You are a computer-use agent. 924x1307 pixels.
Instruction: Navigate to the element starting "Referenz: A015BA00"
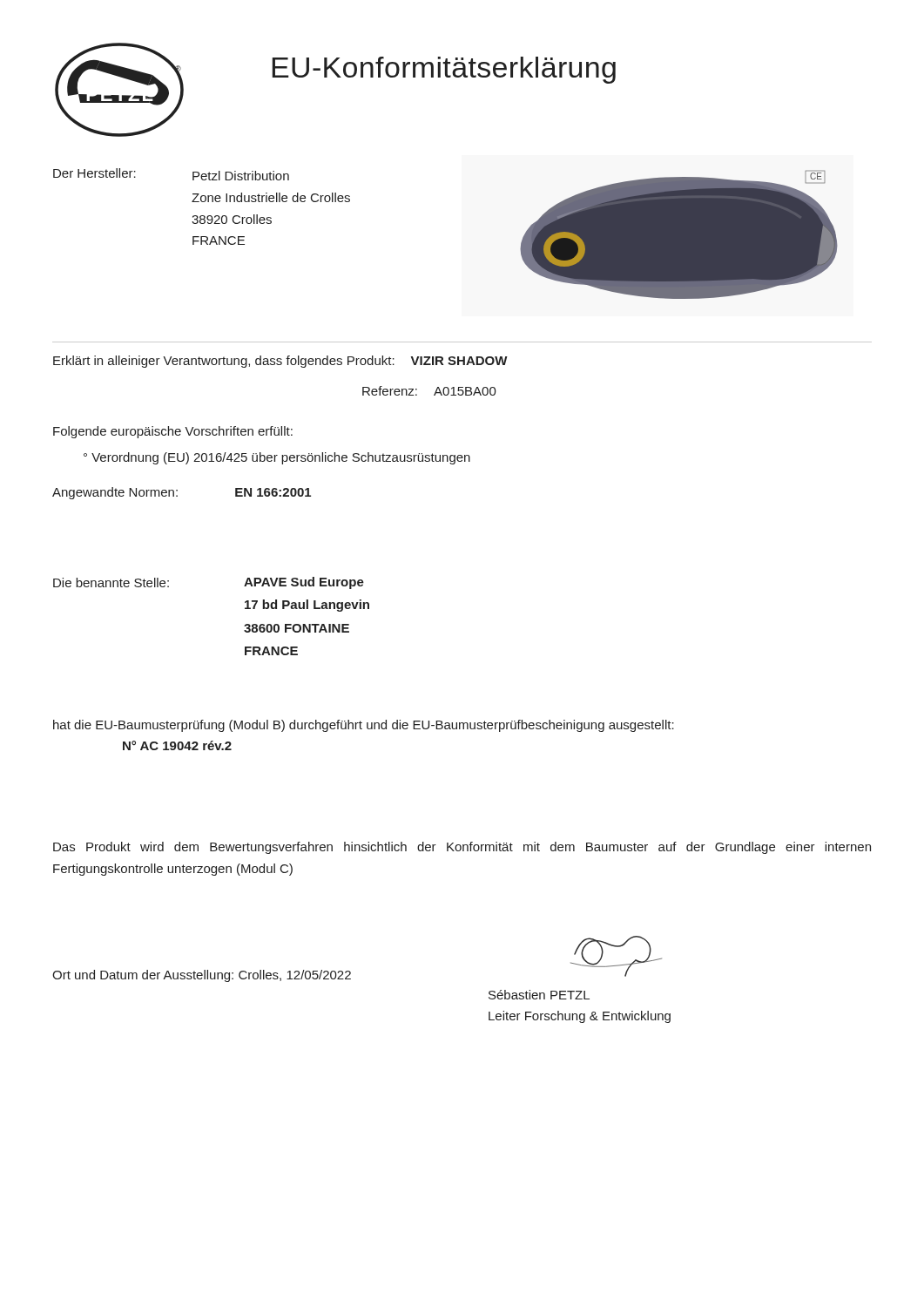click(429, 391)
